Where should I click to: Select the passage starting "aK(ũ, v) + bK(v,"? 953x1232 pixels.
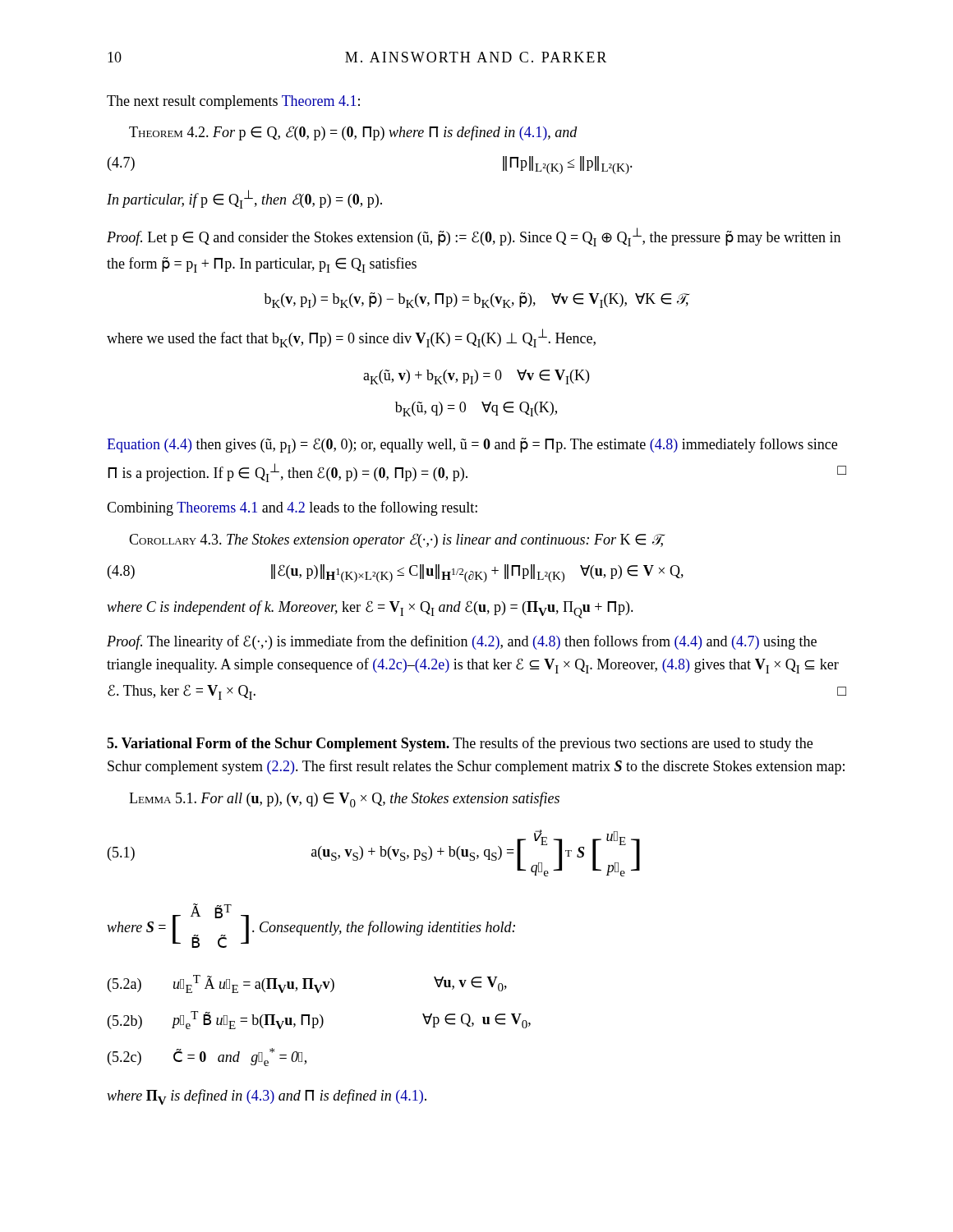tap(476, 393)
